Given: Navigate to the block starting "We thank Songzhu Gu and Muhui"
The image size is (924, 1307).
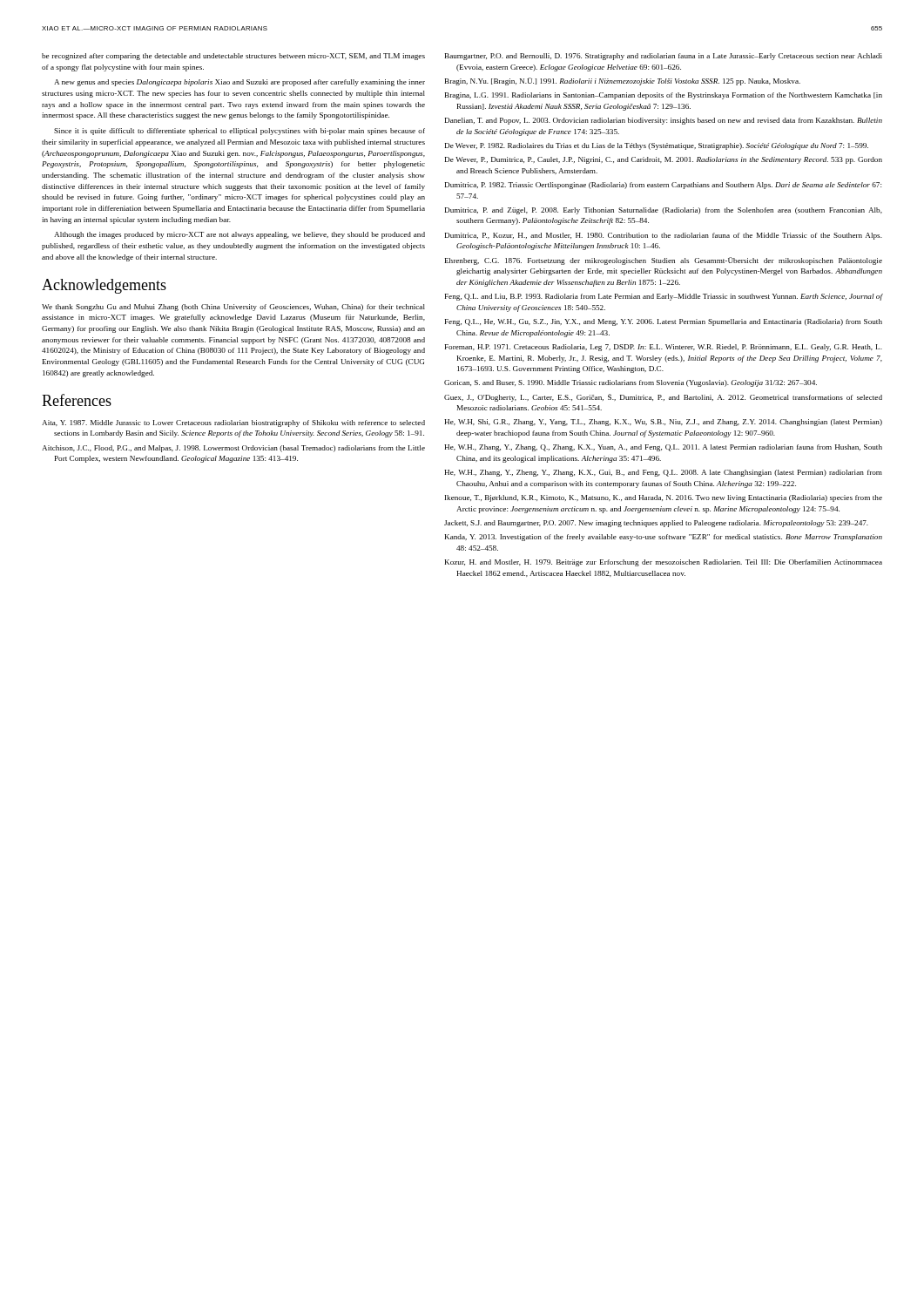Looking at the screenshot, I should (x=233, y=340).
